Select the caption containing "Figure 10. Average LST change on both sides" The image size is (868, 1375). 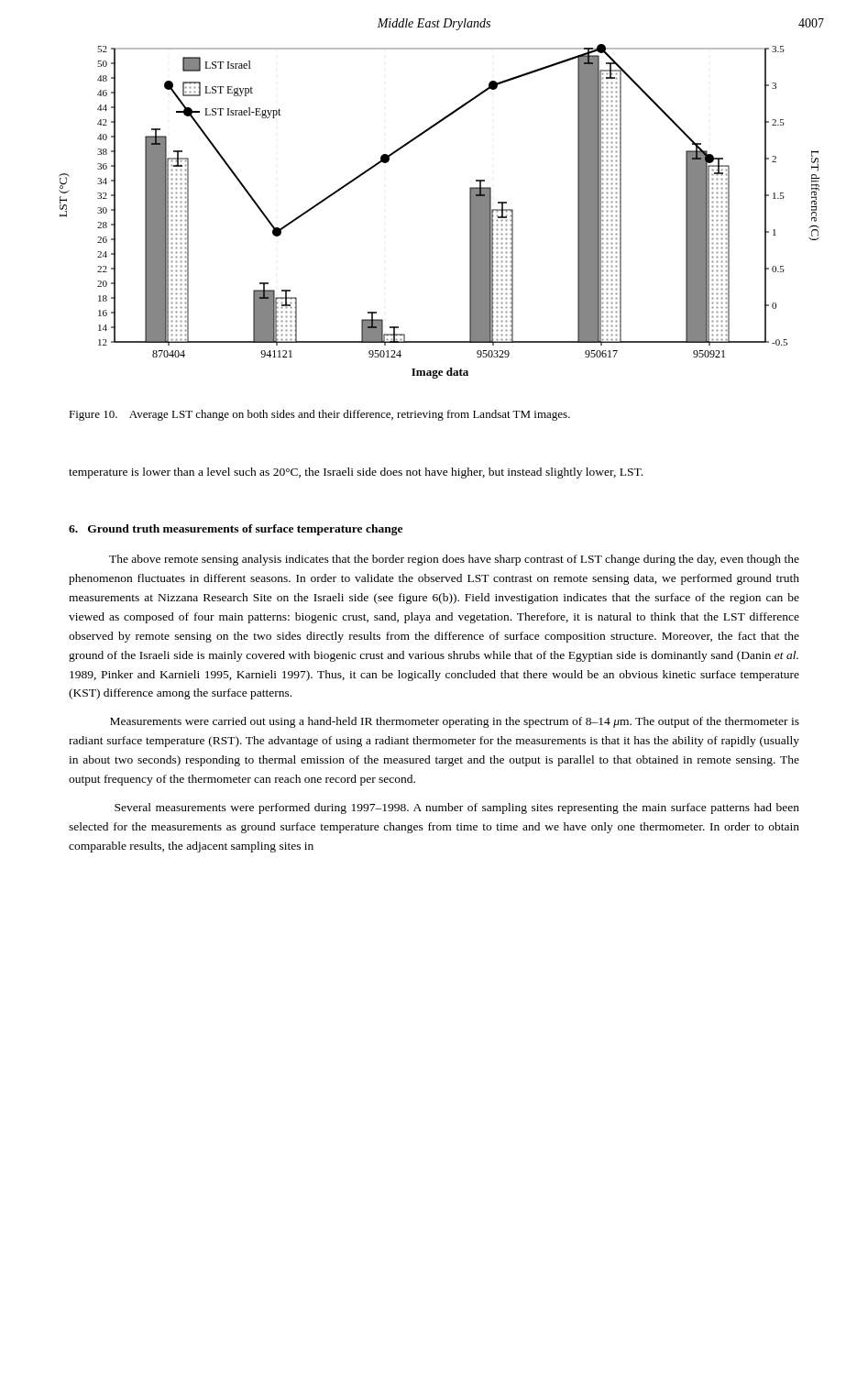point(320,414)
